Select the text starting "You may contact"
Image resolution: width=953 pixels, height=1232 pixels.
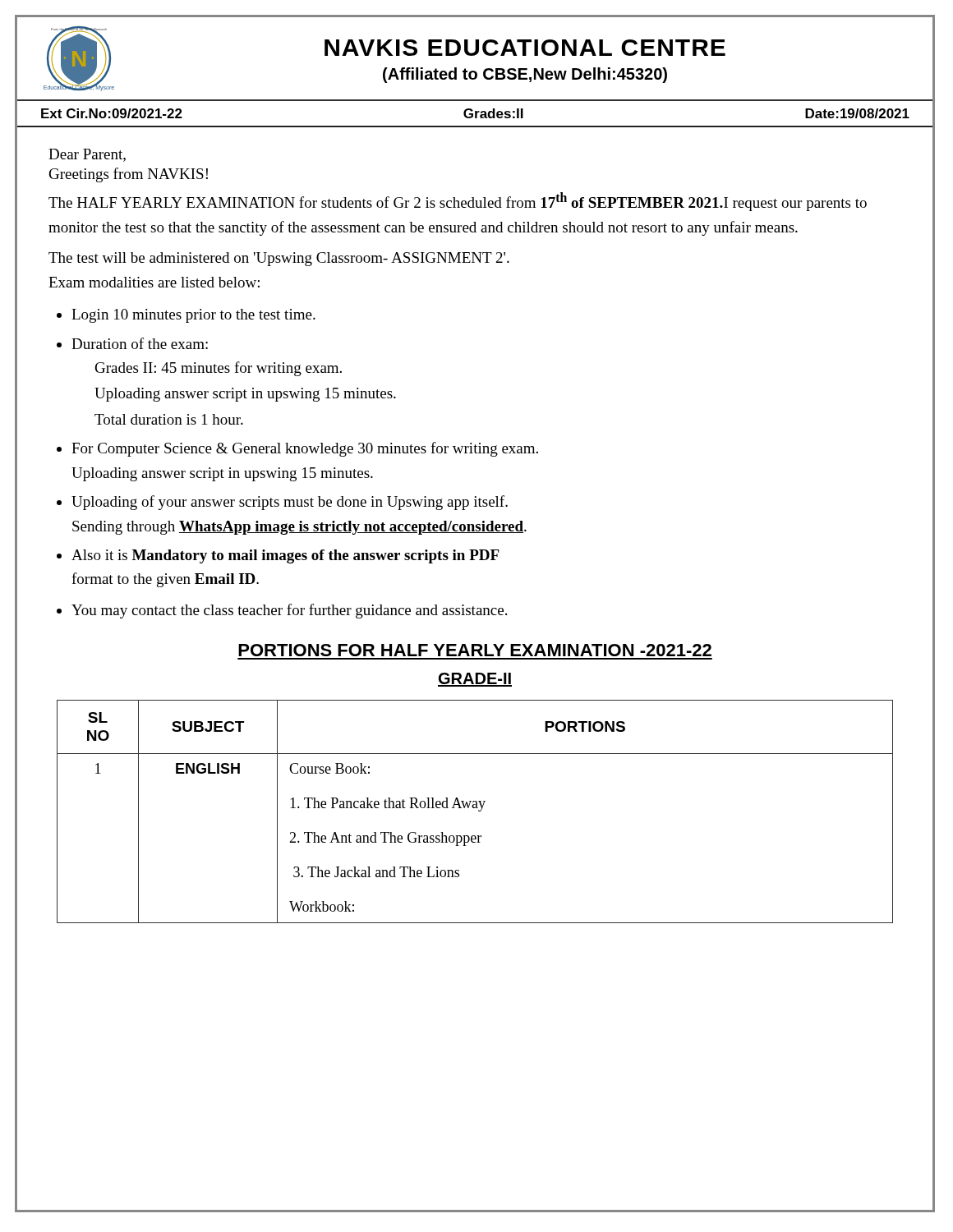[x=290, y=610]
